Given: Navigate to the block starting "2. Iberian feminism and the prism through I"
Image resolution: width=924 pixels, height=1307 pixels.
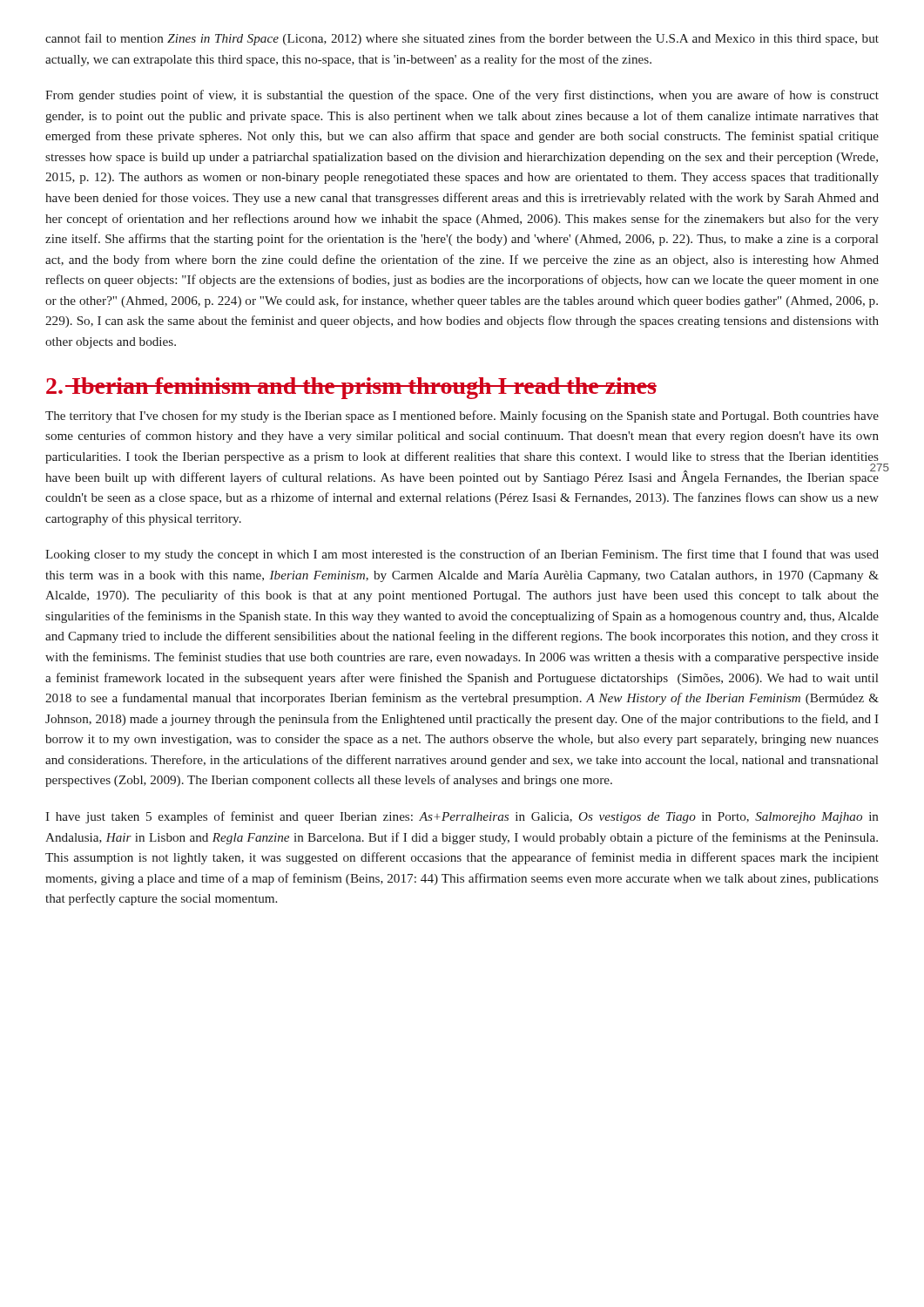Looking at the screenshot, I should click(x=351, y=386).
